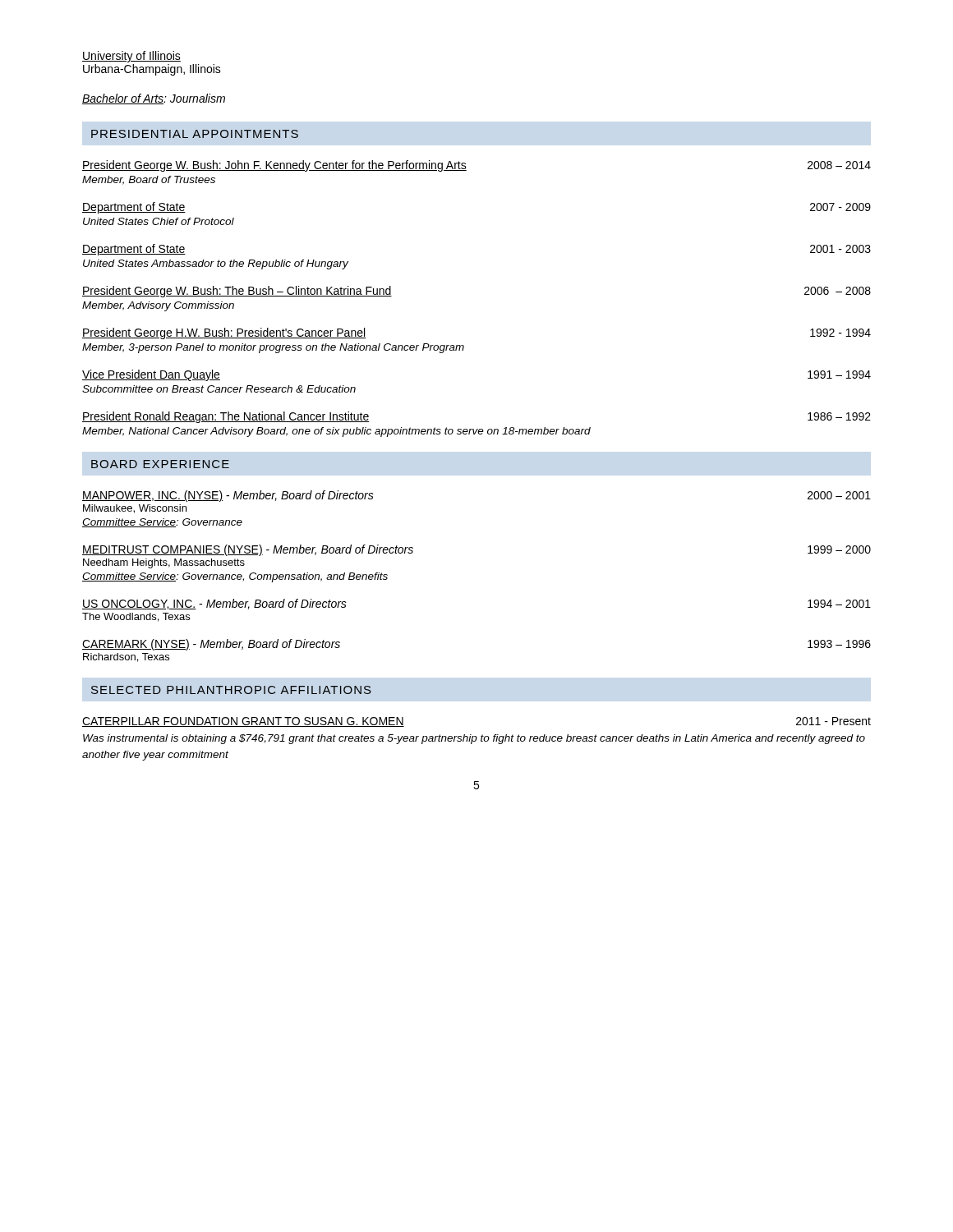953x1232 pixels.
Task: Click the passage that begins "2000 – 2001"
Action: click(x=221, y=496)
